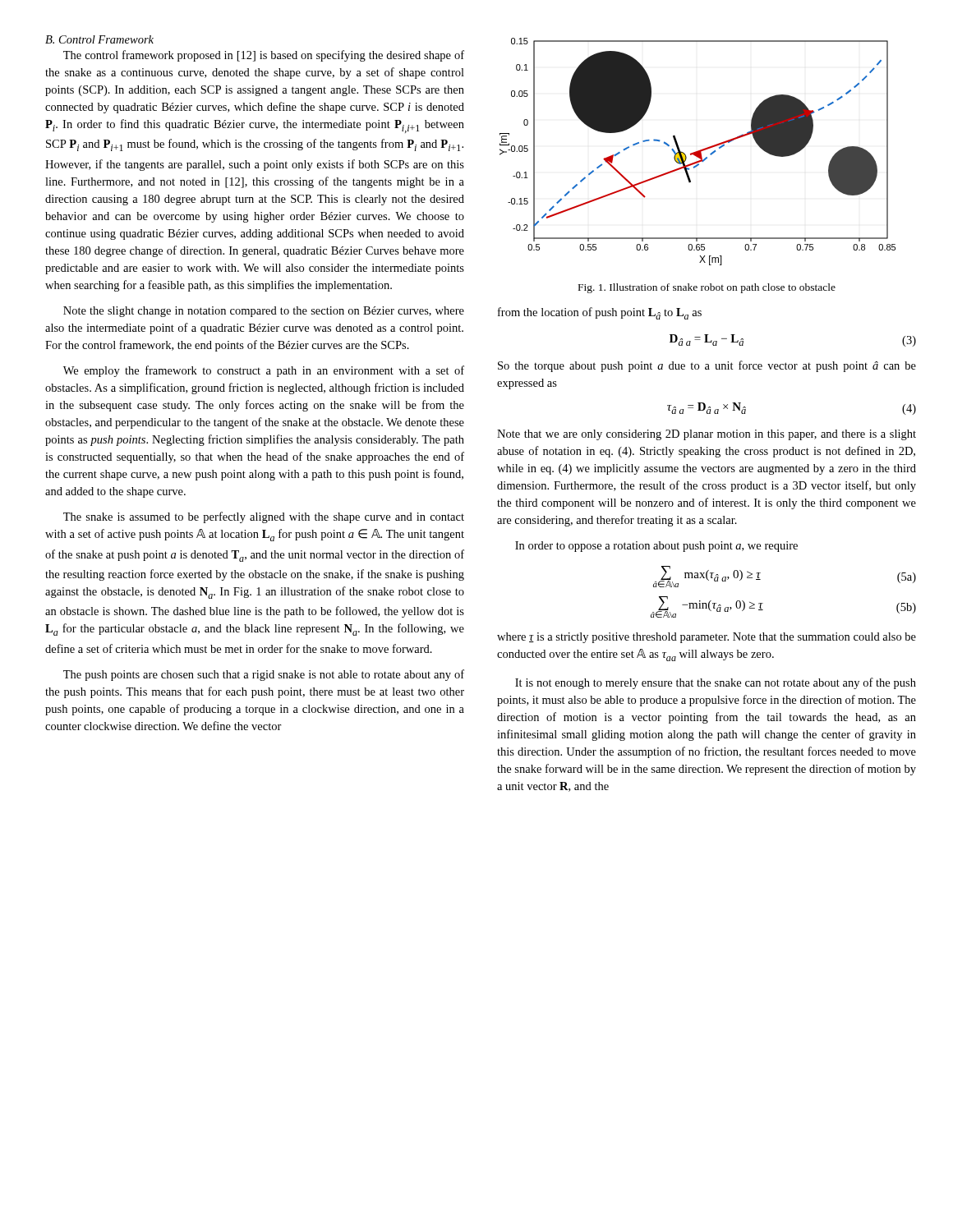Select the block starting "Note that we"

pos(707,490)
